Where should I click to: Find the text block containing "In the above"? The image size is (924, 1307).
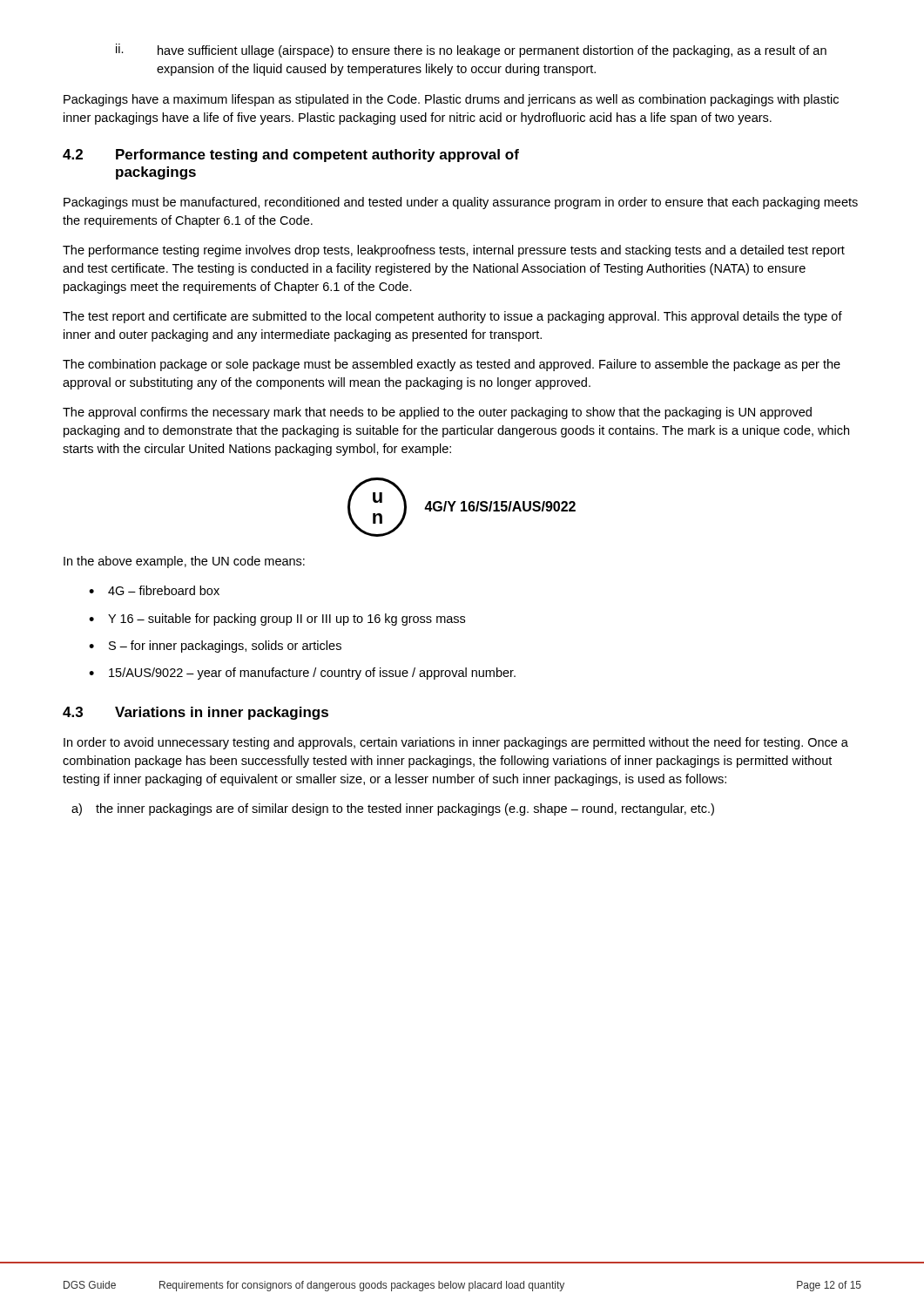[184, 561]
